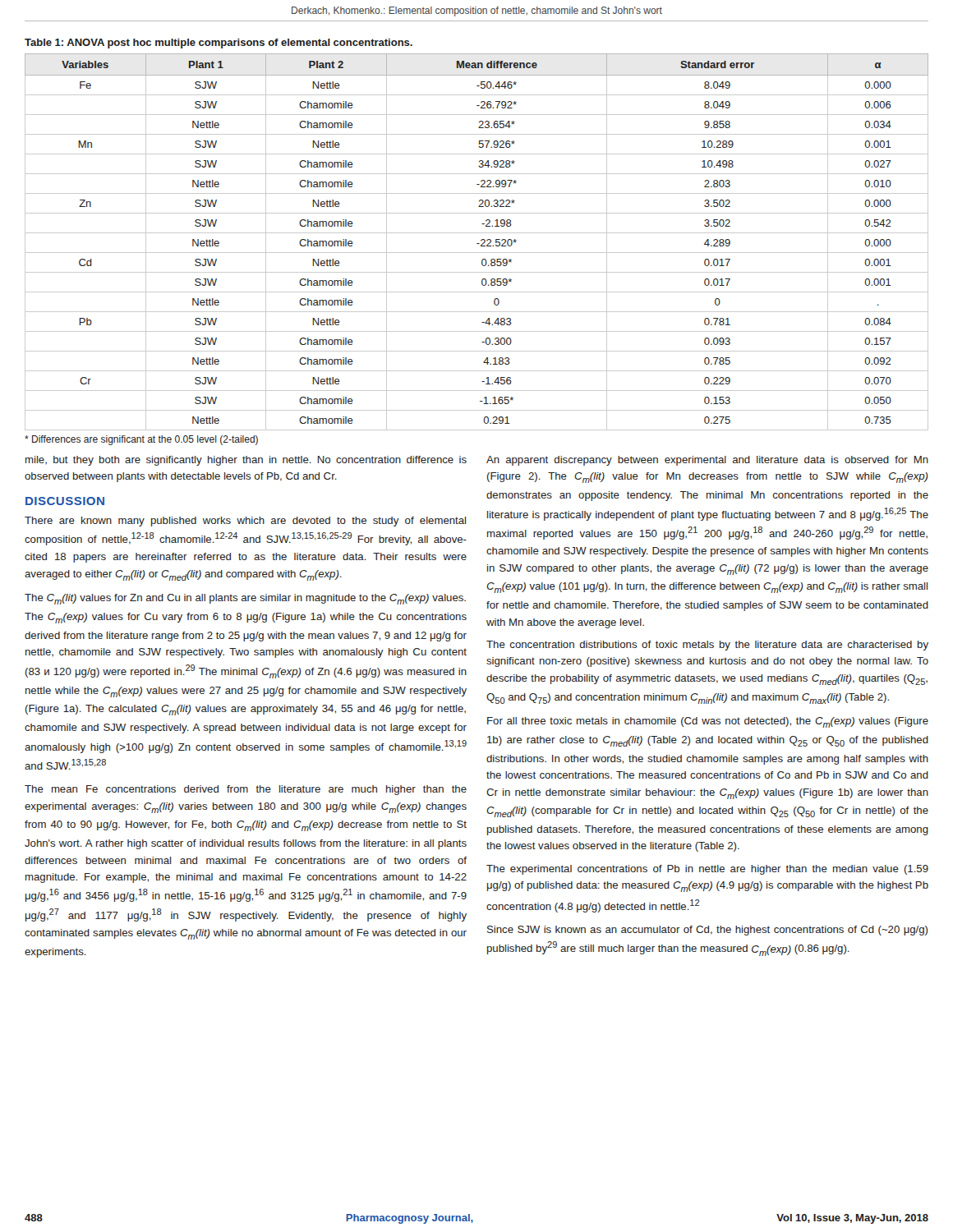The image size is (953, 1232).
Task: Navigate to the element starting "mile, but they both"
Action: click(x=246, y=468)
